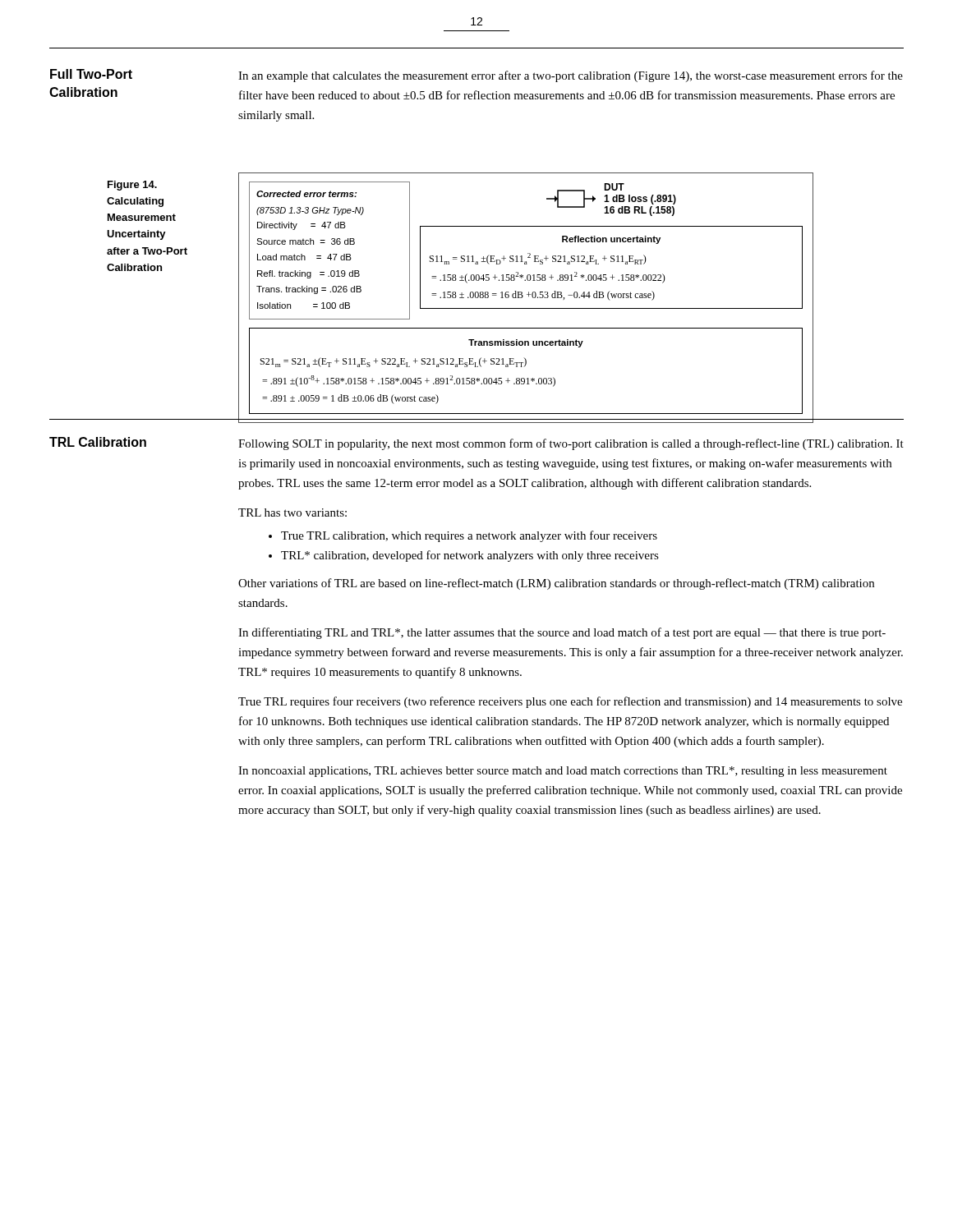Locate the text block starting "Full Two-PortCalibration"

pyautogui.click(x=91, y=83)
